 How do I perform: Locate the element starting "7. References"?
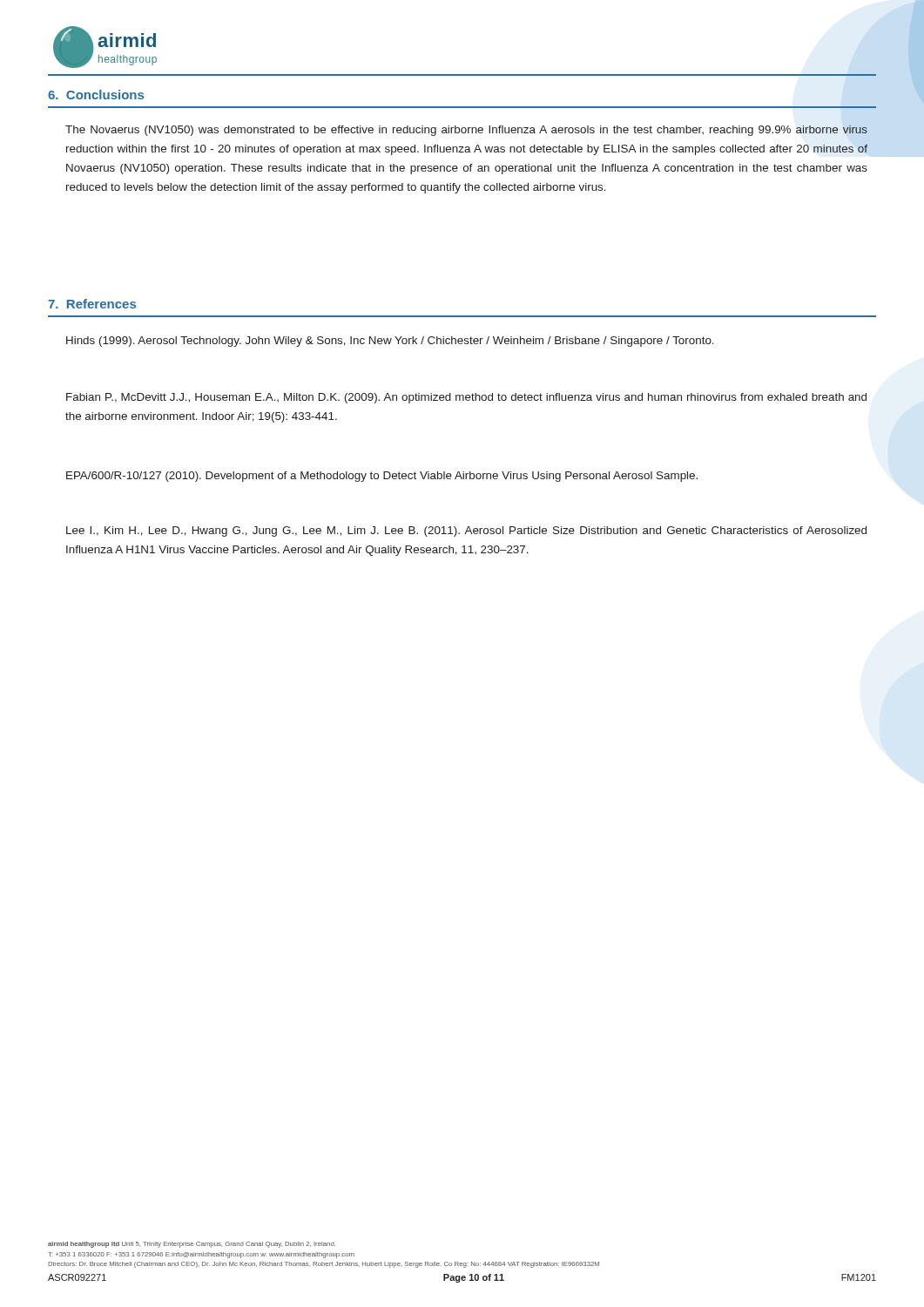[462, 306]
